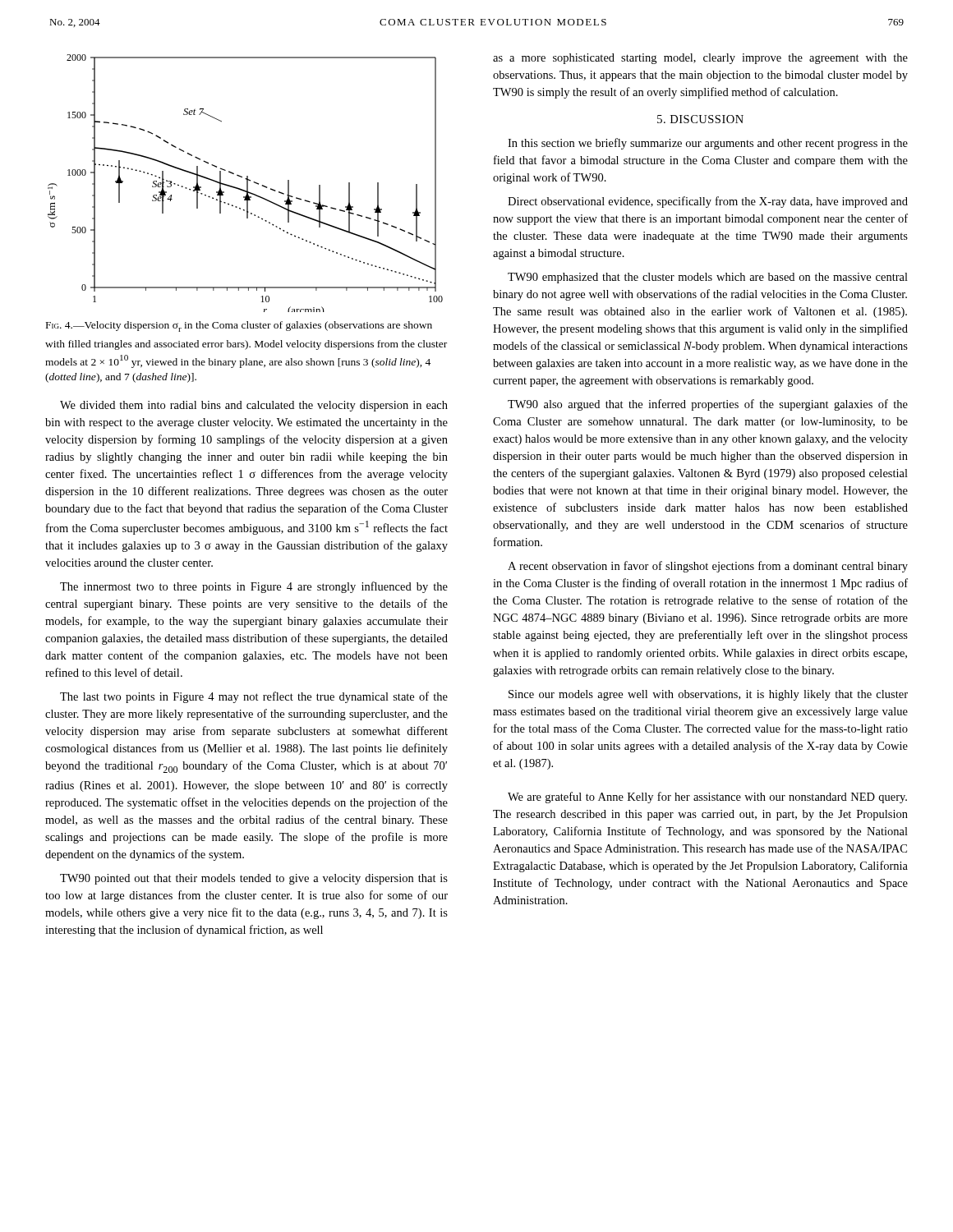Click the passage that begins "as a more sophisticated"

tap(700, 75)
